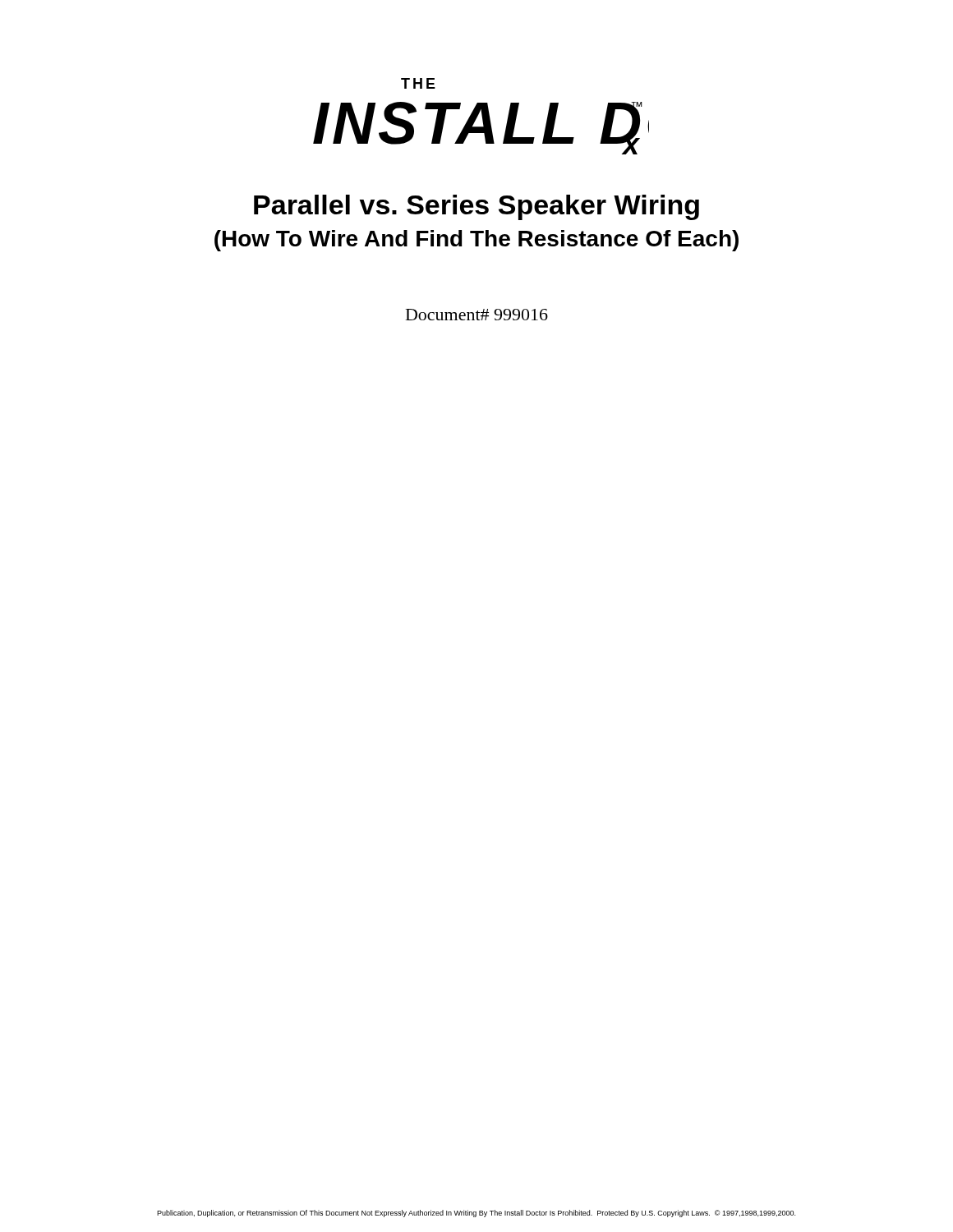Screen dimensions: 1232x953
Task: Locate the logo
Action: click(476, 121)
